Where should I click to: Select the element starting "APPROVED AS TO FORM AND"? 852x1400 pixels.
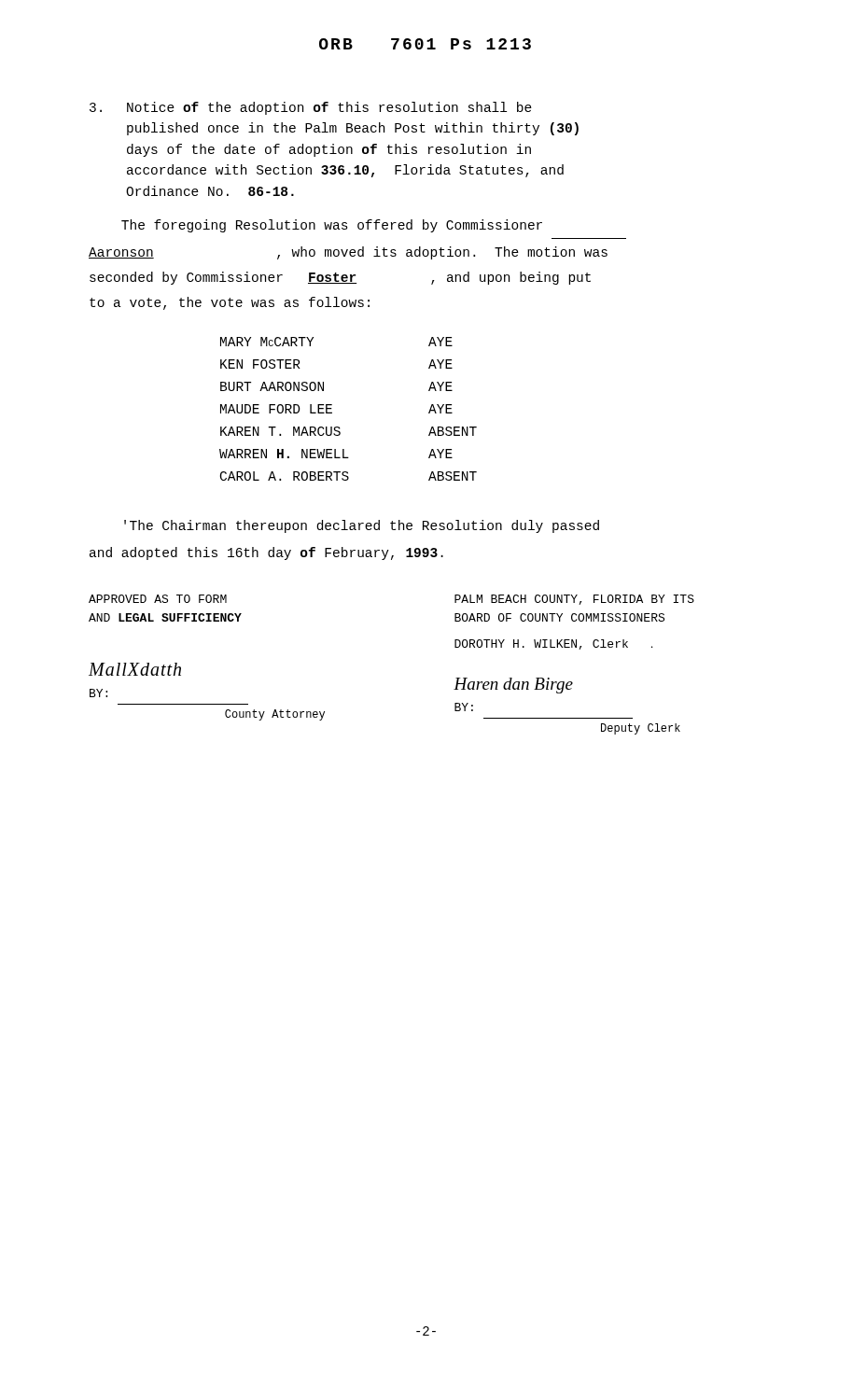[158, 599]
